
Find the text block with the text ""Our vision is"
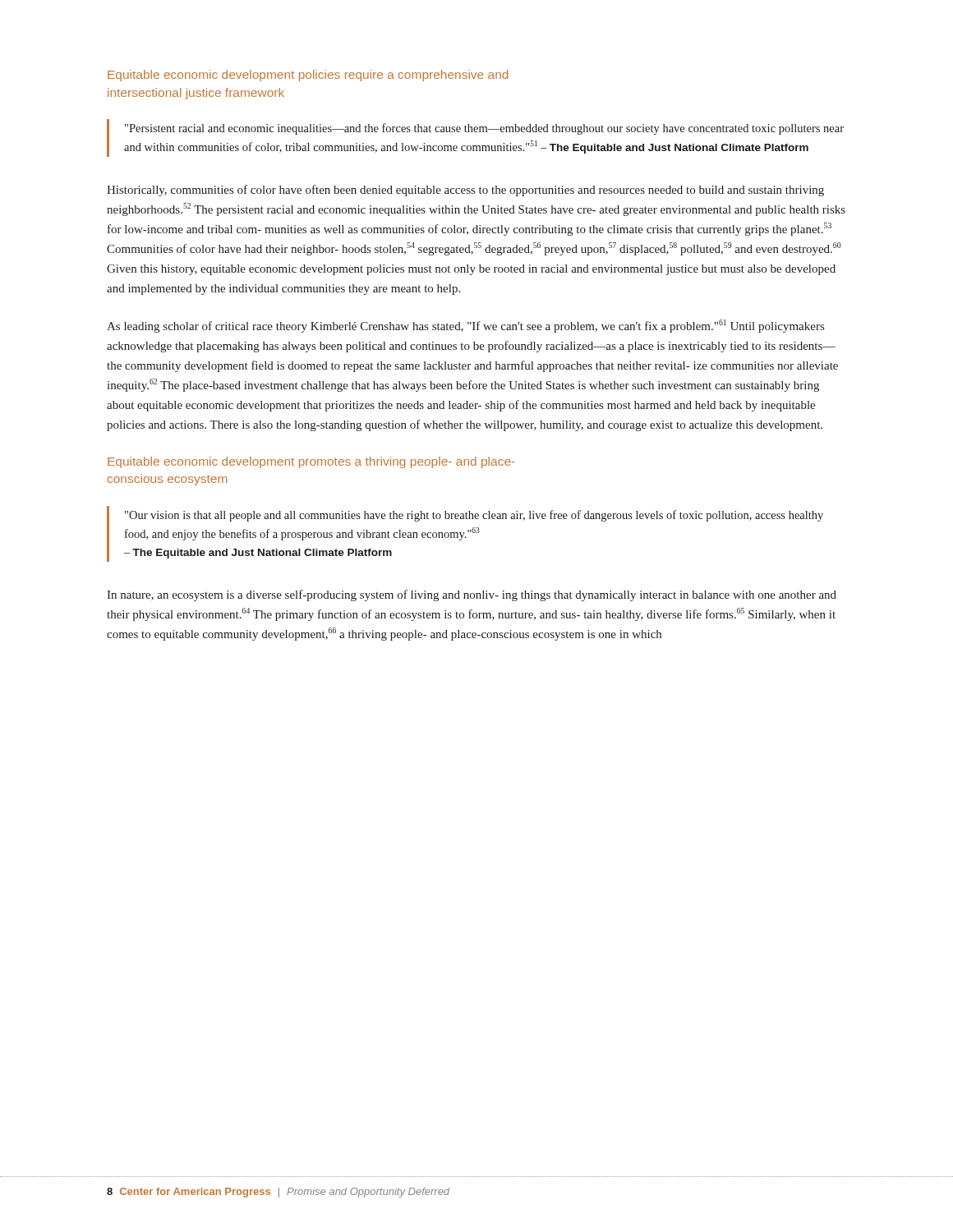pyautogui.click(x=474, y=534)
